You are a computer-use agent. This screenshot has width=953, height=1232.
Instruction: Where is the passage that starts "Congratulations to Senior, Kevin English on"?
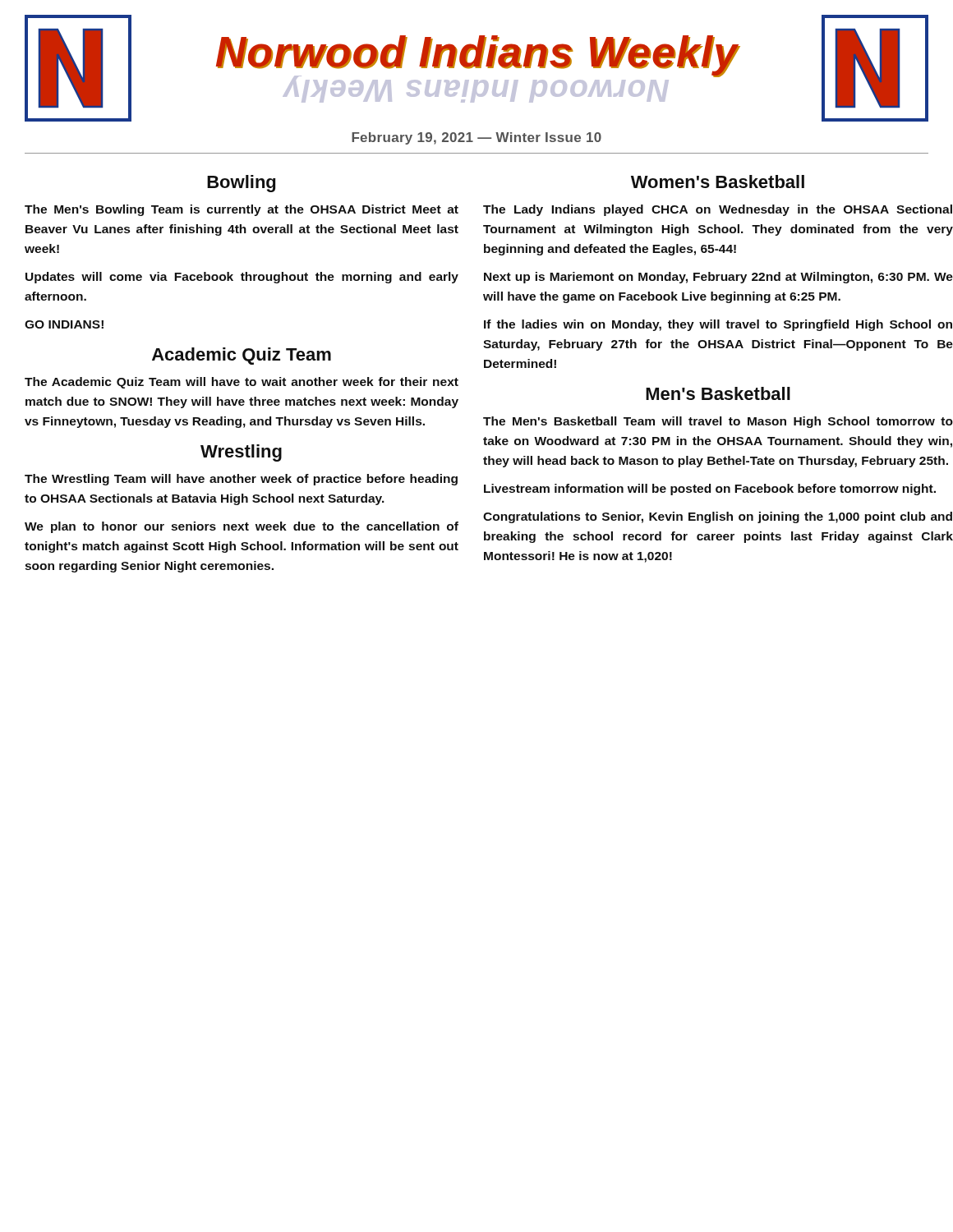(x=718, y=536)
